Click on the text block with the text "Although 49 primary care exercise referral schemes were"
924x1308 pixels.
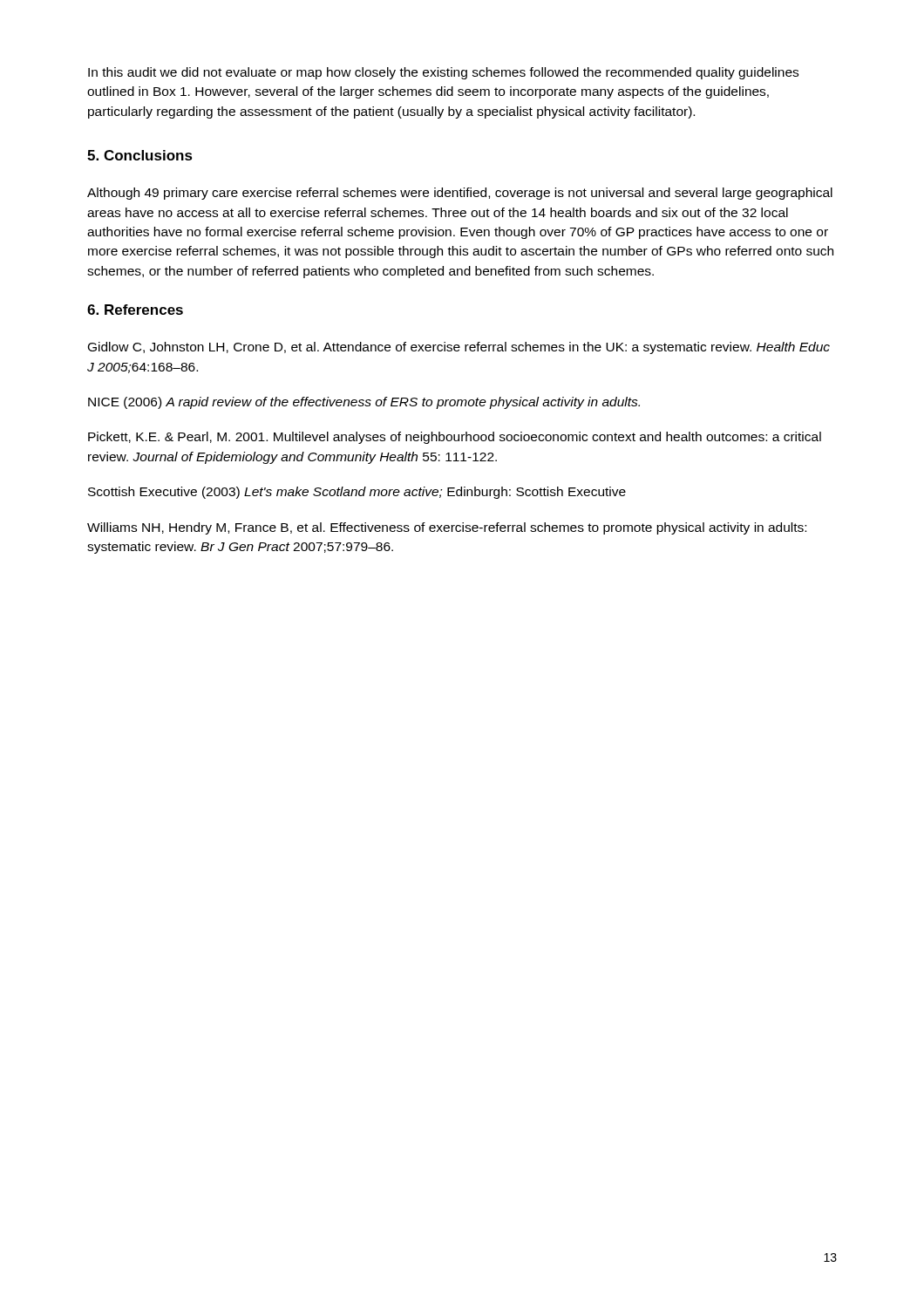tap(461, 232)
